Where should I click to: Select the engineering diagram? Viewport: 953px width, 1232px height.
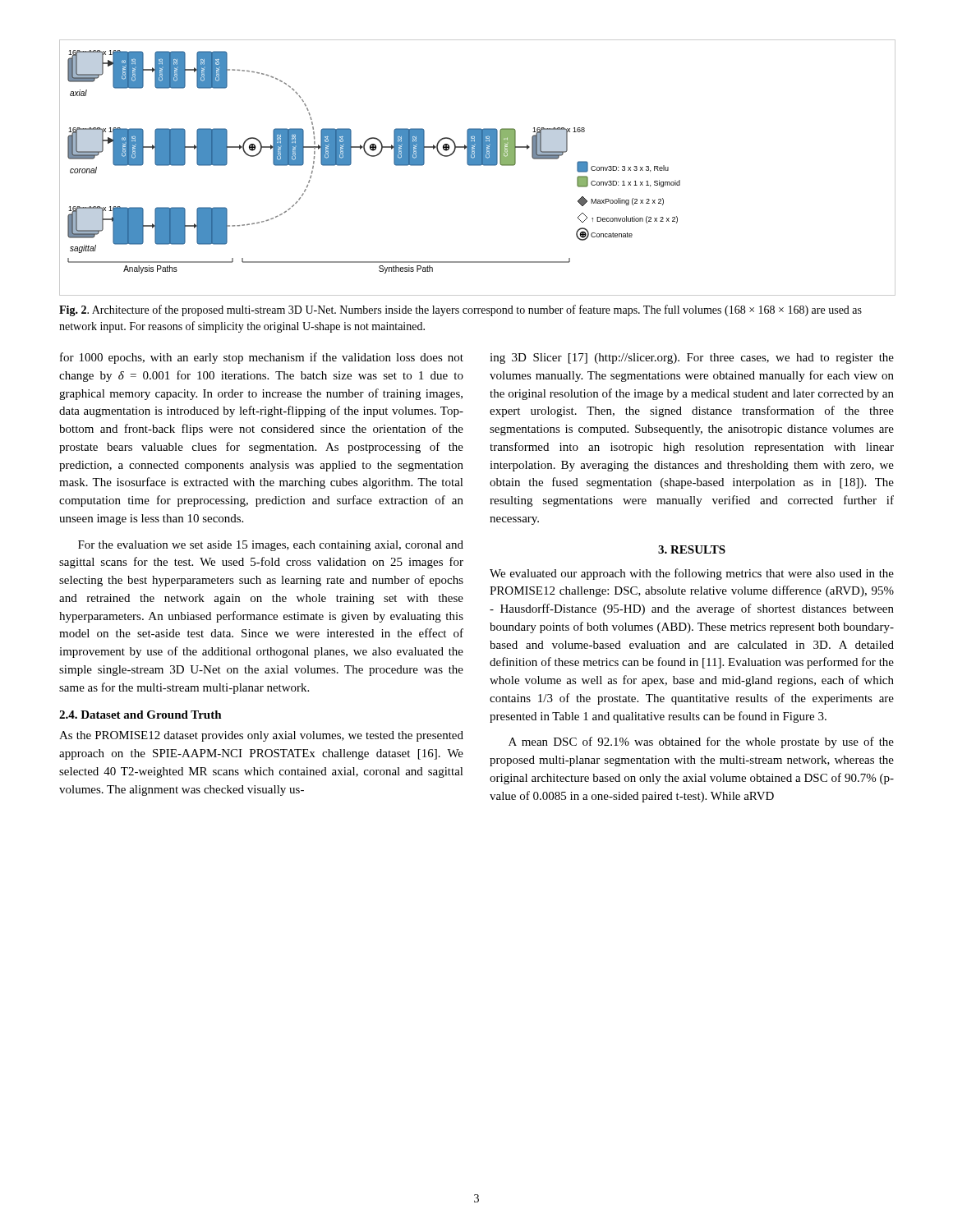476,168
